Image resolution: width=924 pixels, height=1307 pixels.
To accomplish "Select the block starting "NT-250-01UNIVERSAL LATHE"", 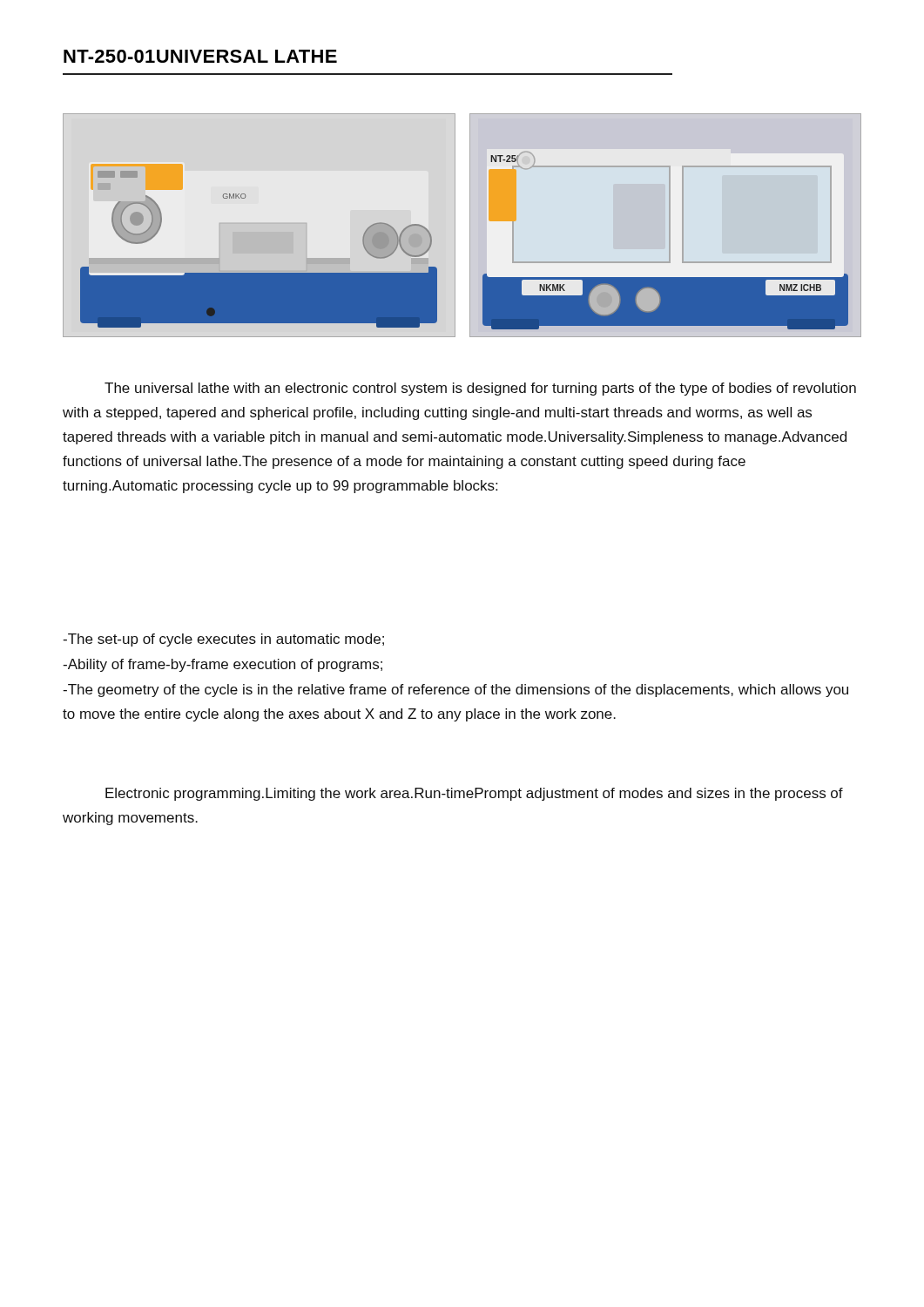I will tap(200, 56).
